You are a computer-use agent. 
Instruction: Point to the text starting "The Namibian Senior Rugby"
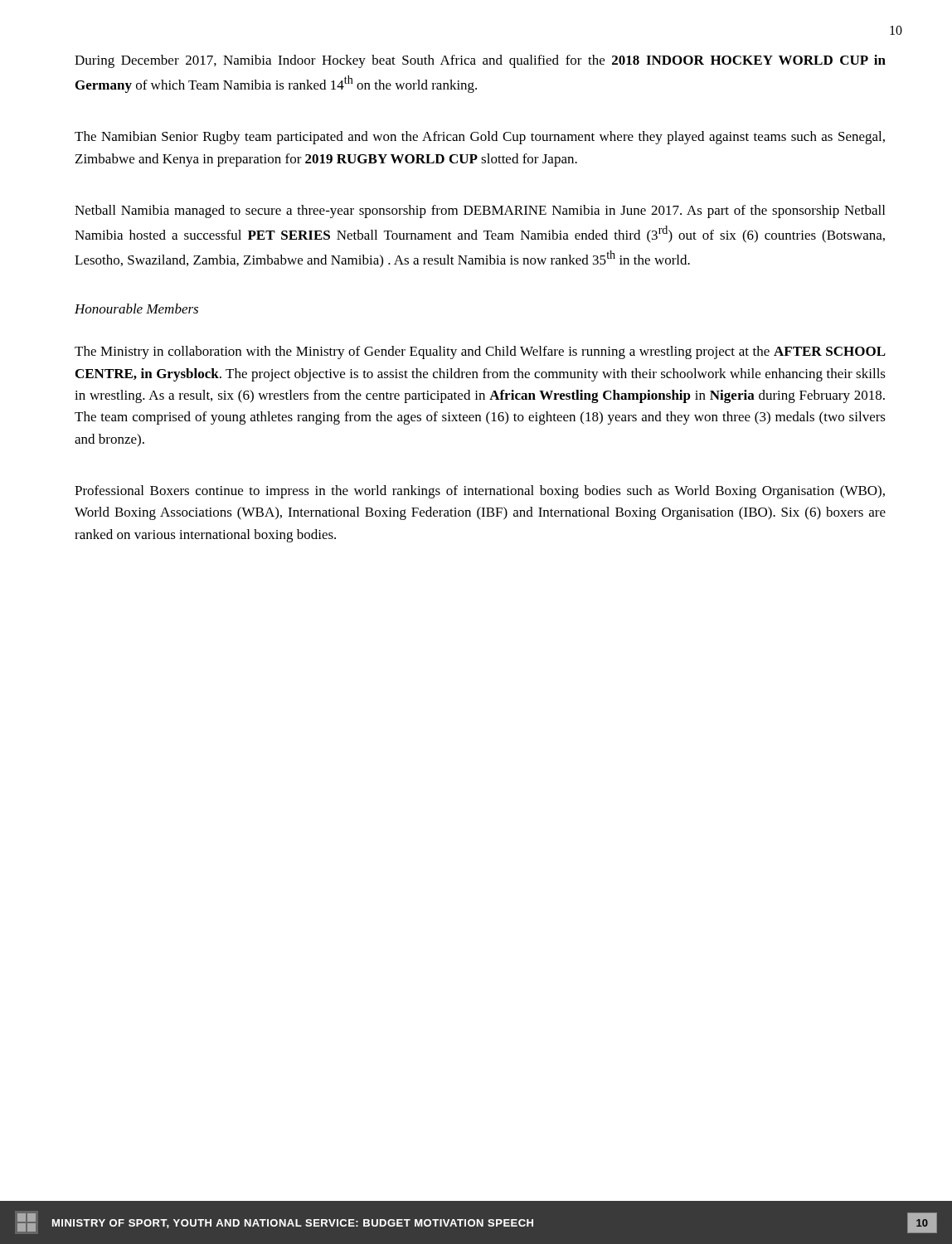[480, 148]
